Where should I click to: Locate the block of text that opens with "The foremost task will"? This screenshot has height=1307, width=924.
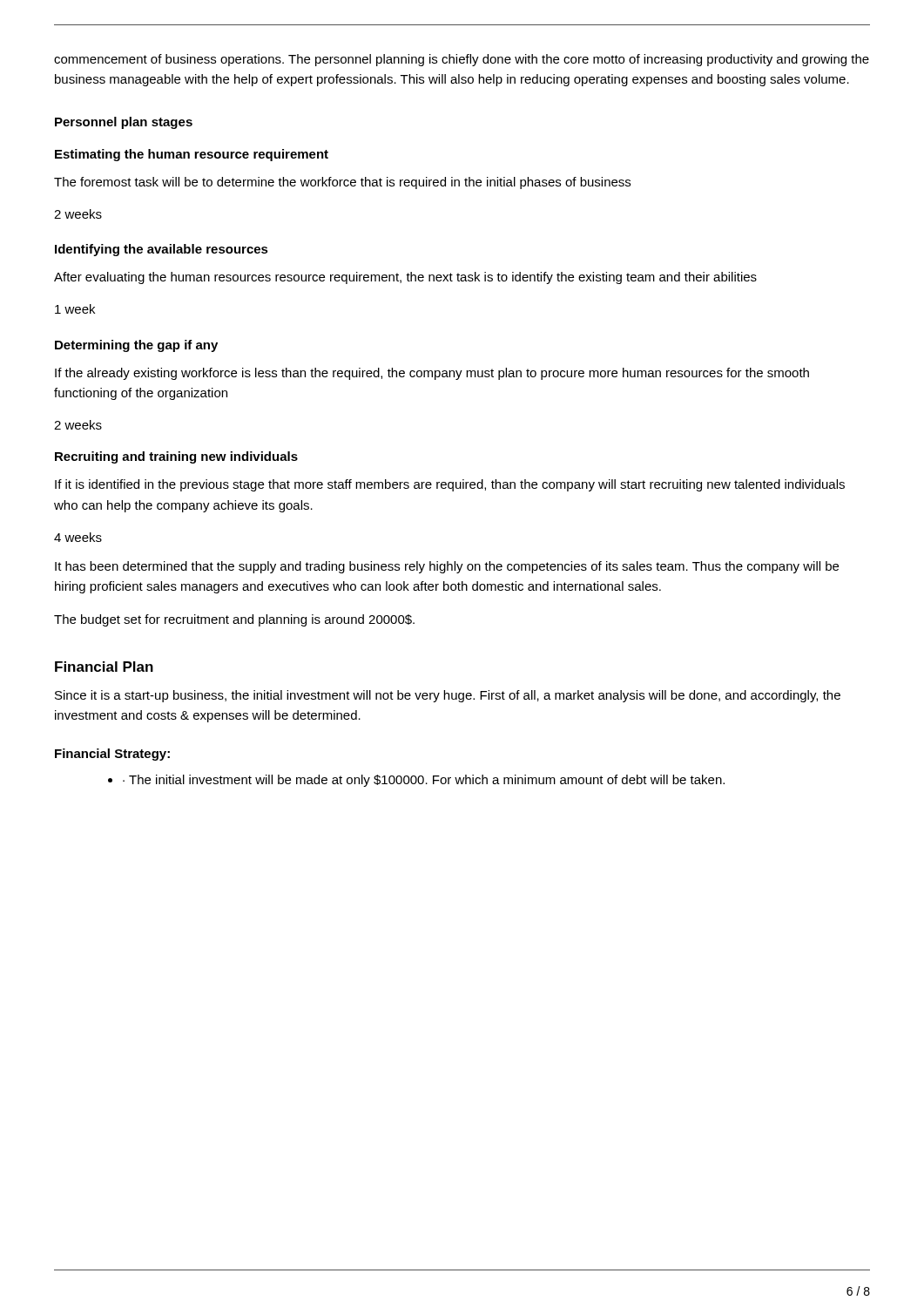(343, 181)
